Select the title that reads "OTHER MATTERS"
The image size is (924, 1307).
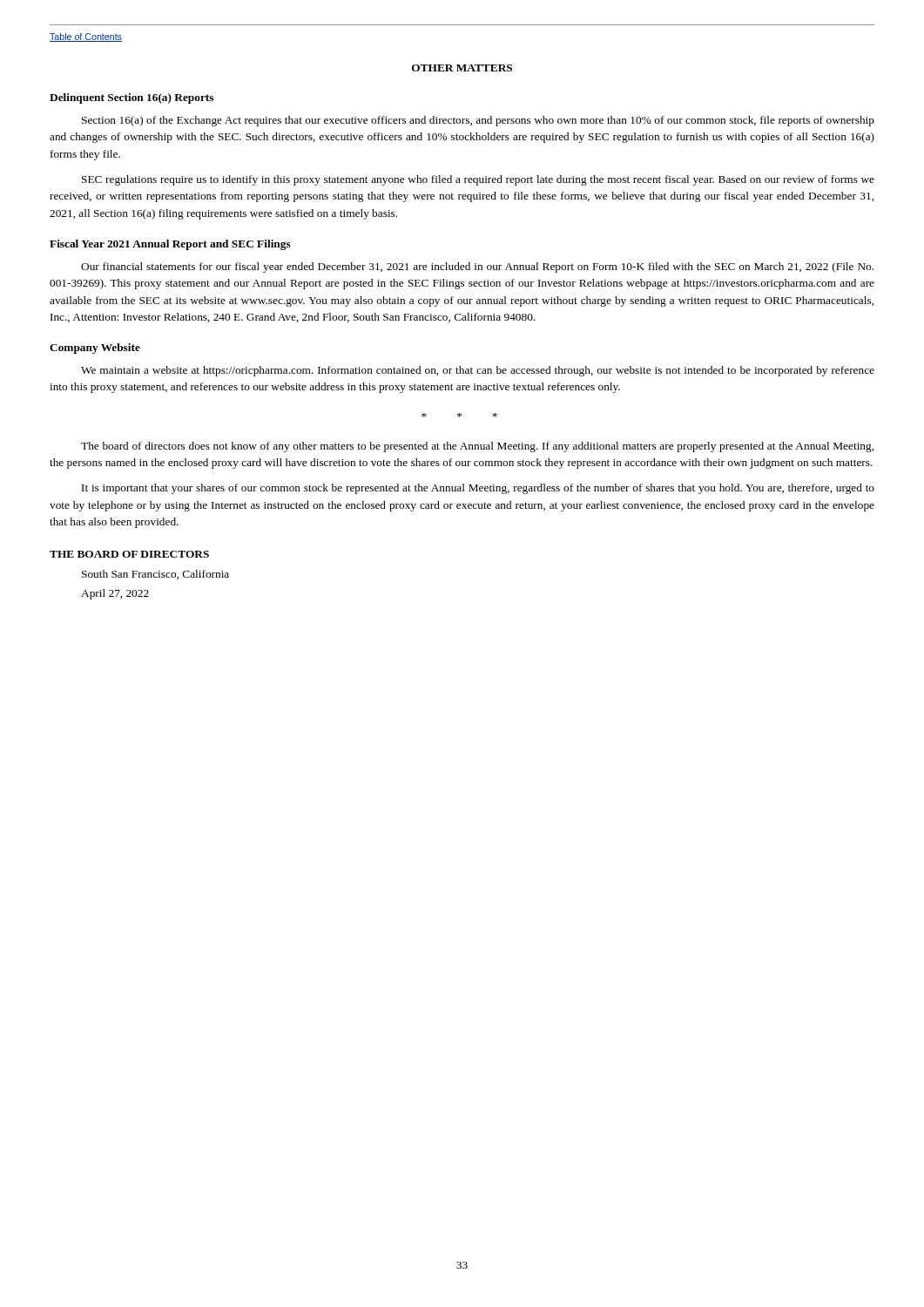click(462, 68)
